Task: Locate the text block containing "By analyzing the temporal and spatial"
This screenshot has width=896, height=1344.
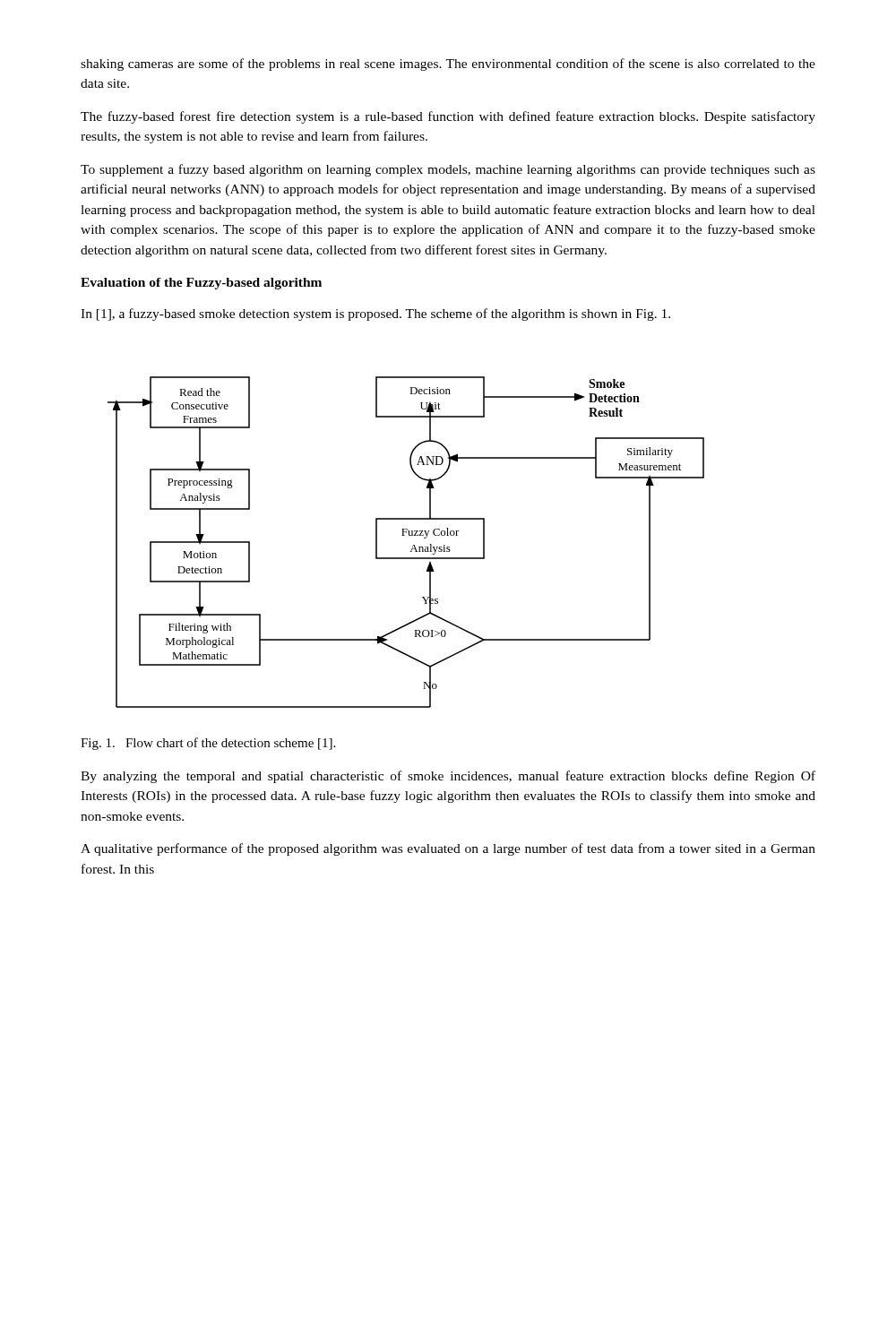Action: pos(448,796)
